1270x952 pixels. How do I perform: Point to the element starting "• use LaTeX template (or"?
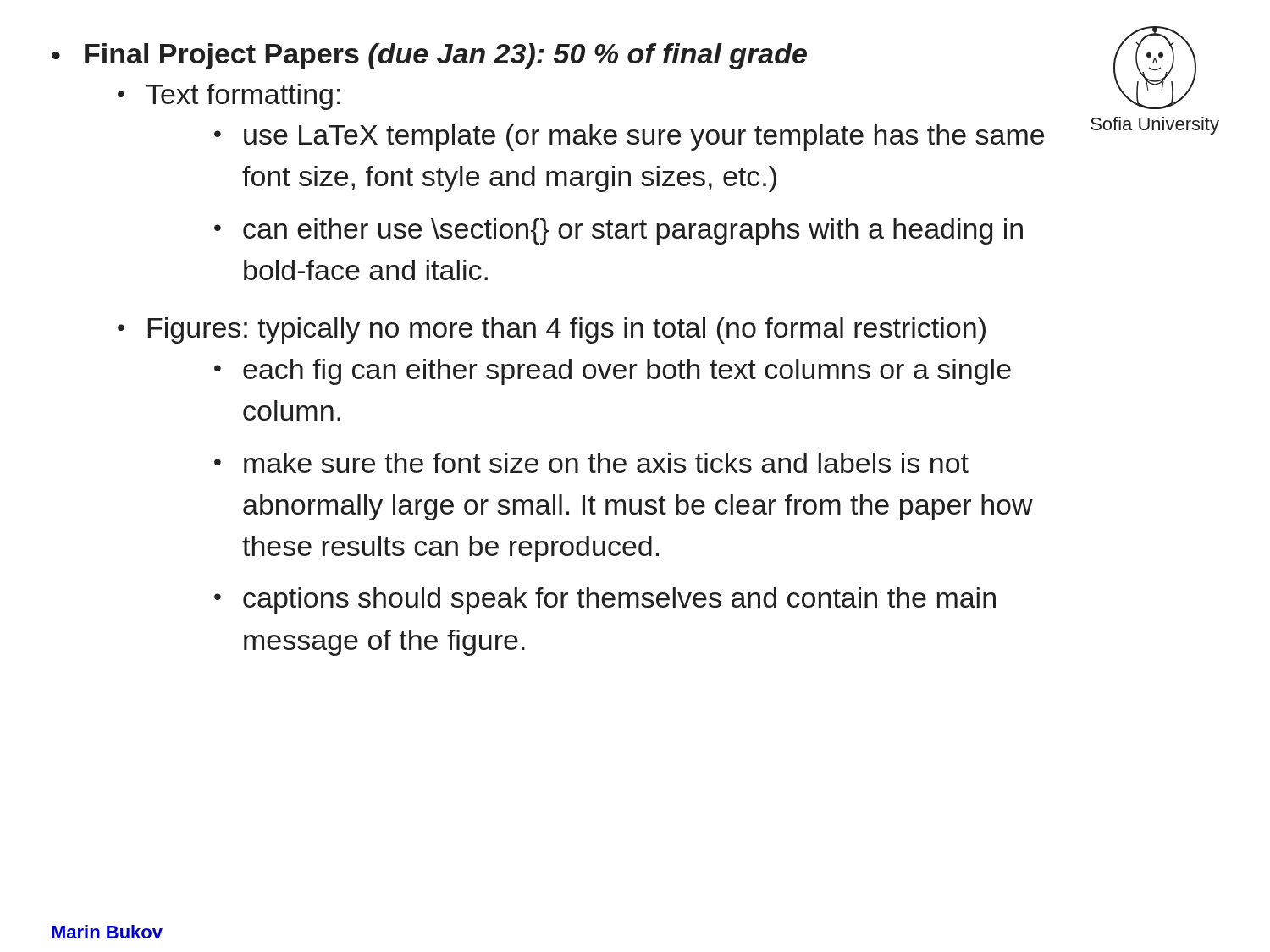[716, 156]
